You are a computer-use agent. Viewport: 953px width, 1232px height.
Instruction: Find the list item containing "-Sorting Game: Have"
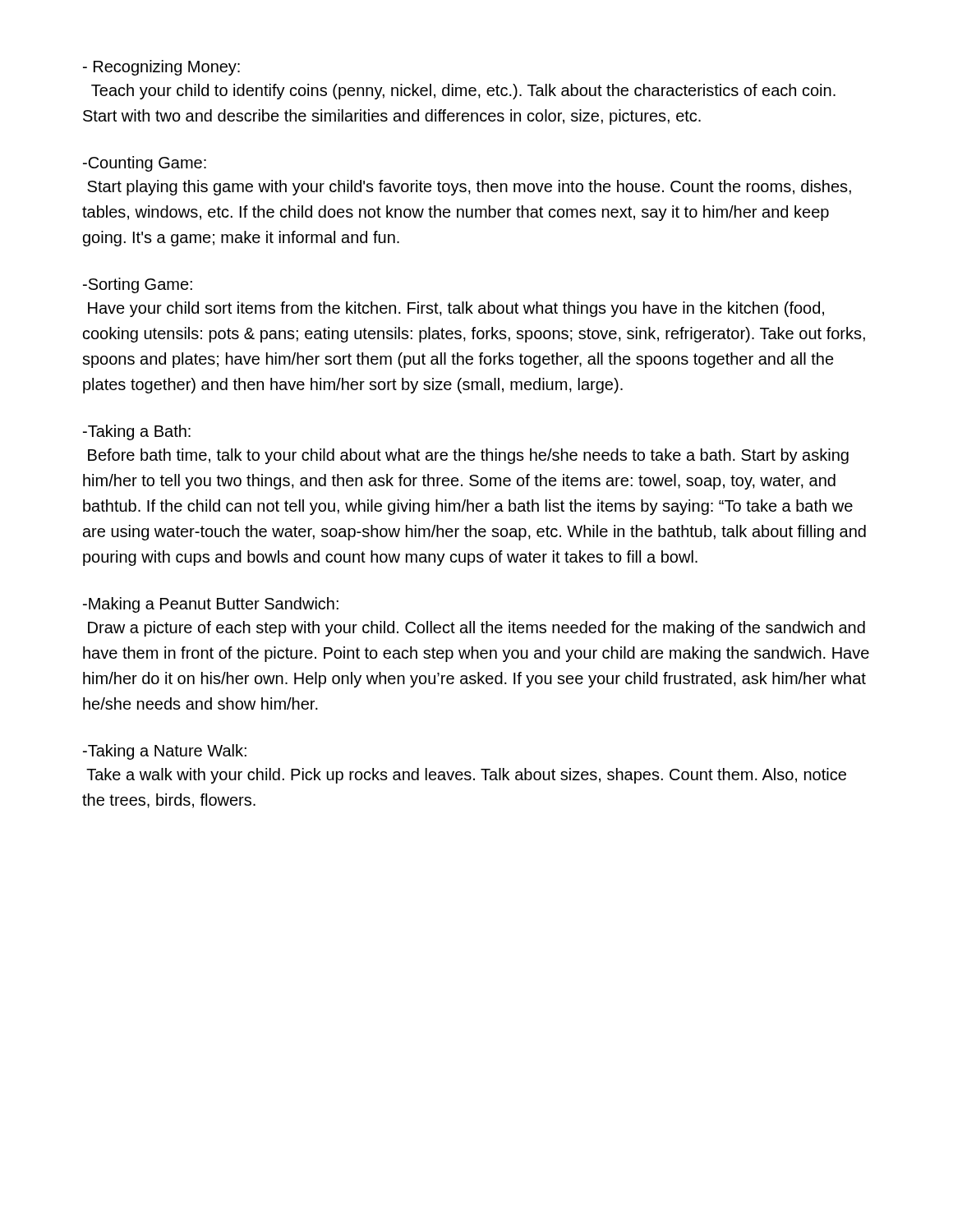[x=476, y=336]
